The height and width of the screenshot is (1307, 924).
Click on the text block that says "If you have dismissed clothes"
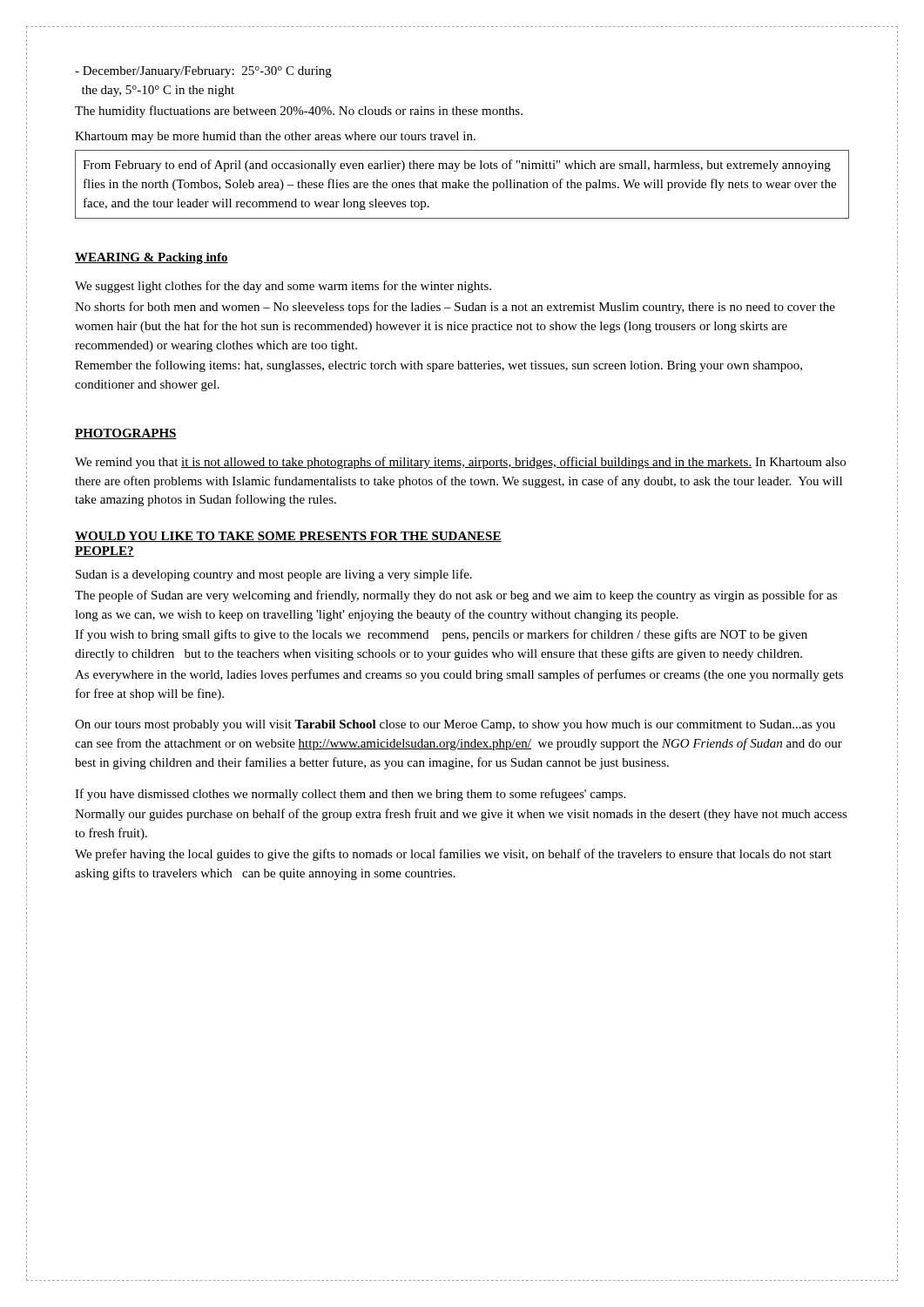351,793
